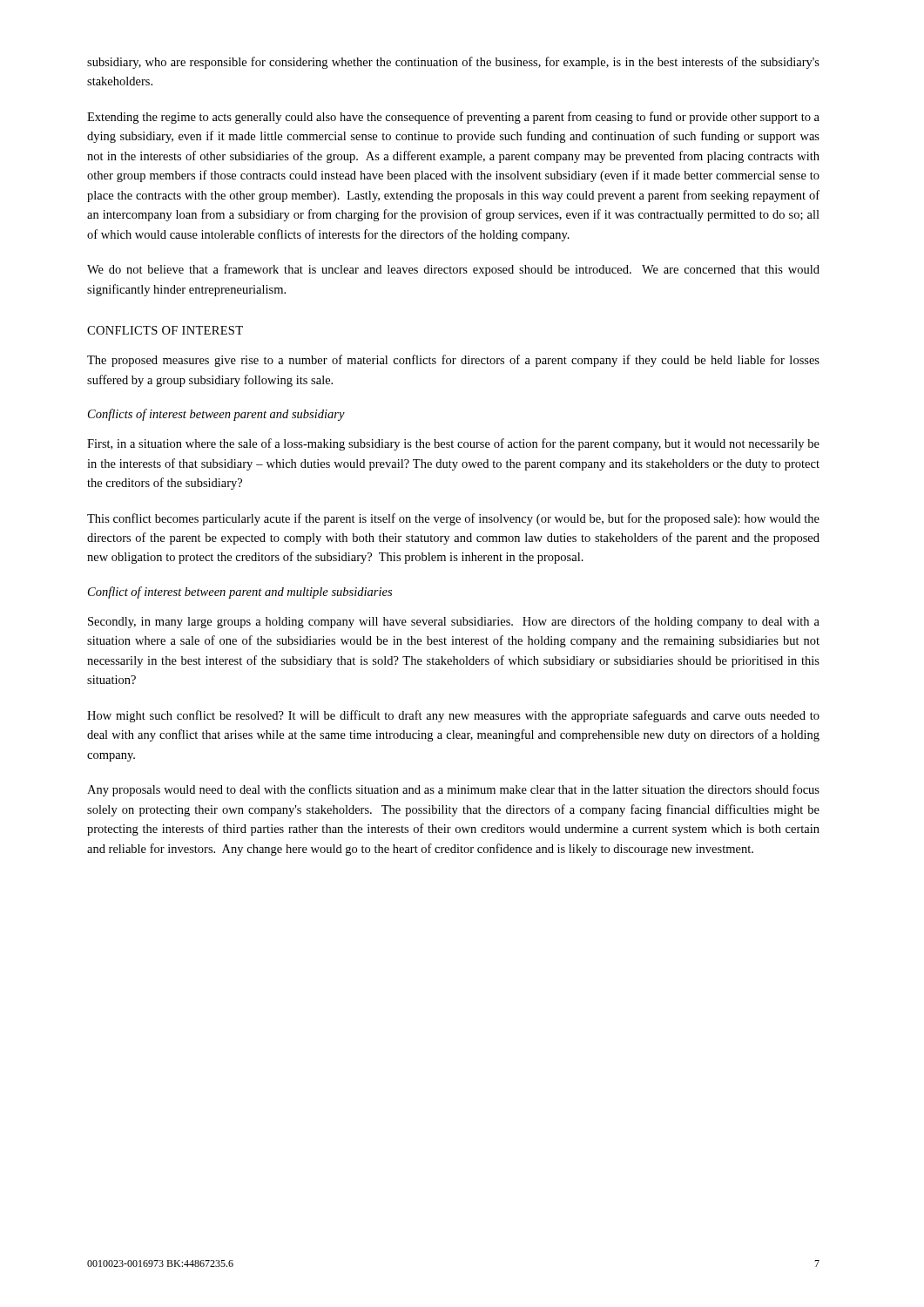This screenshot has width=924, height=1307.
Task: Navigate to the block starting "Any proposals would need to"
Action: pyautogui.click(x=453, y=819)
